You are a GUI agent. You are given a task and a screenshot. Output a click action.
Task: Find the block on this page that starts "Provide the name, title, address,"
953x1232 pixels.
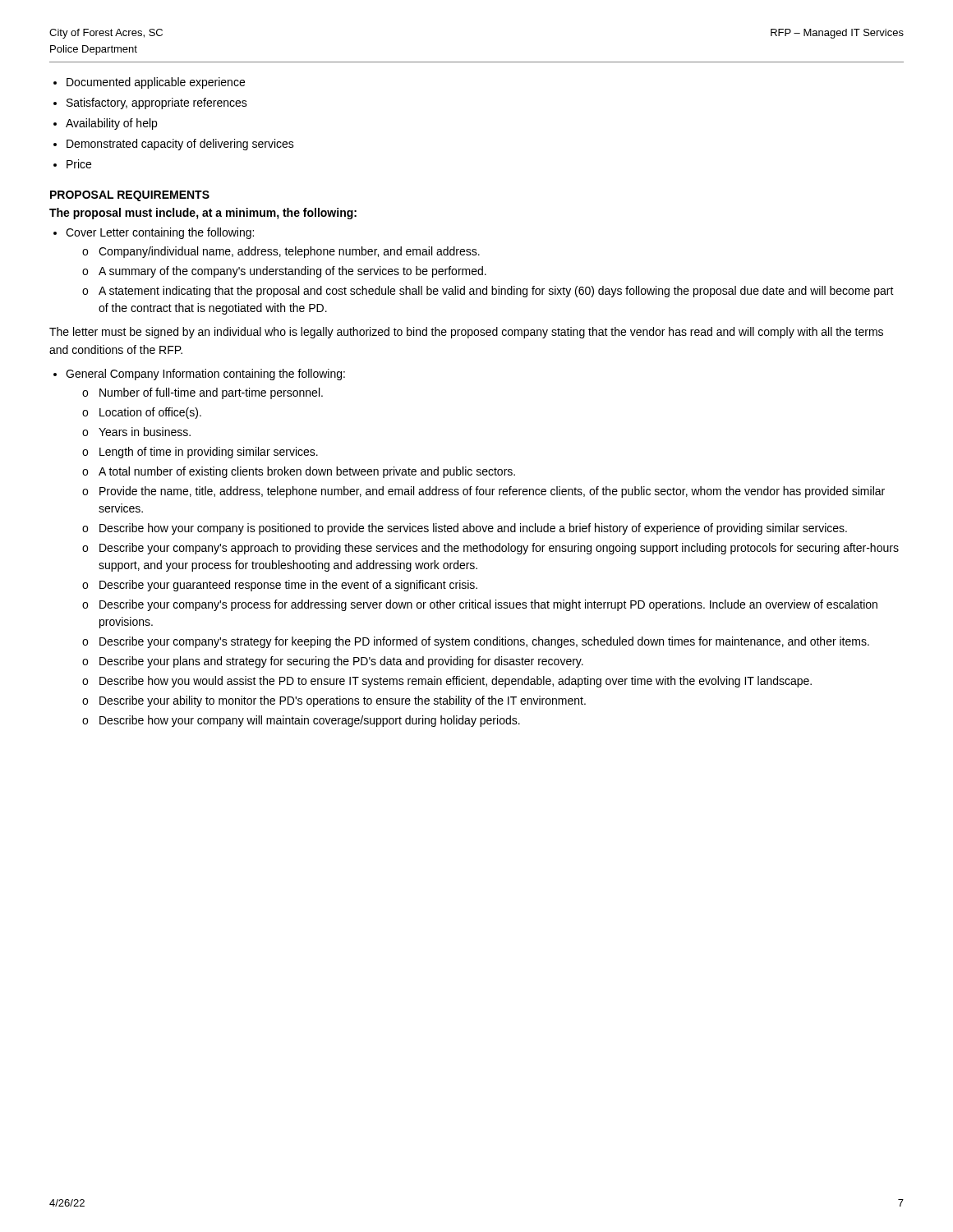492,500
